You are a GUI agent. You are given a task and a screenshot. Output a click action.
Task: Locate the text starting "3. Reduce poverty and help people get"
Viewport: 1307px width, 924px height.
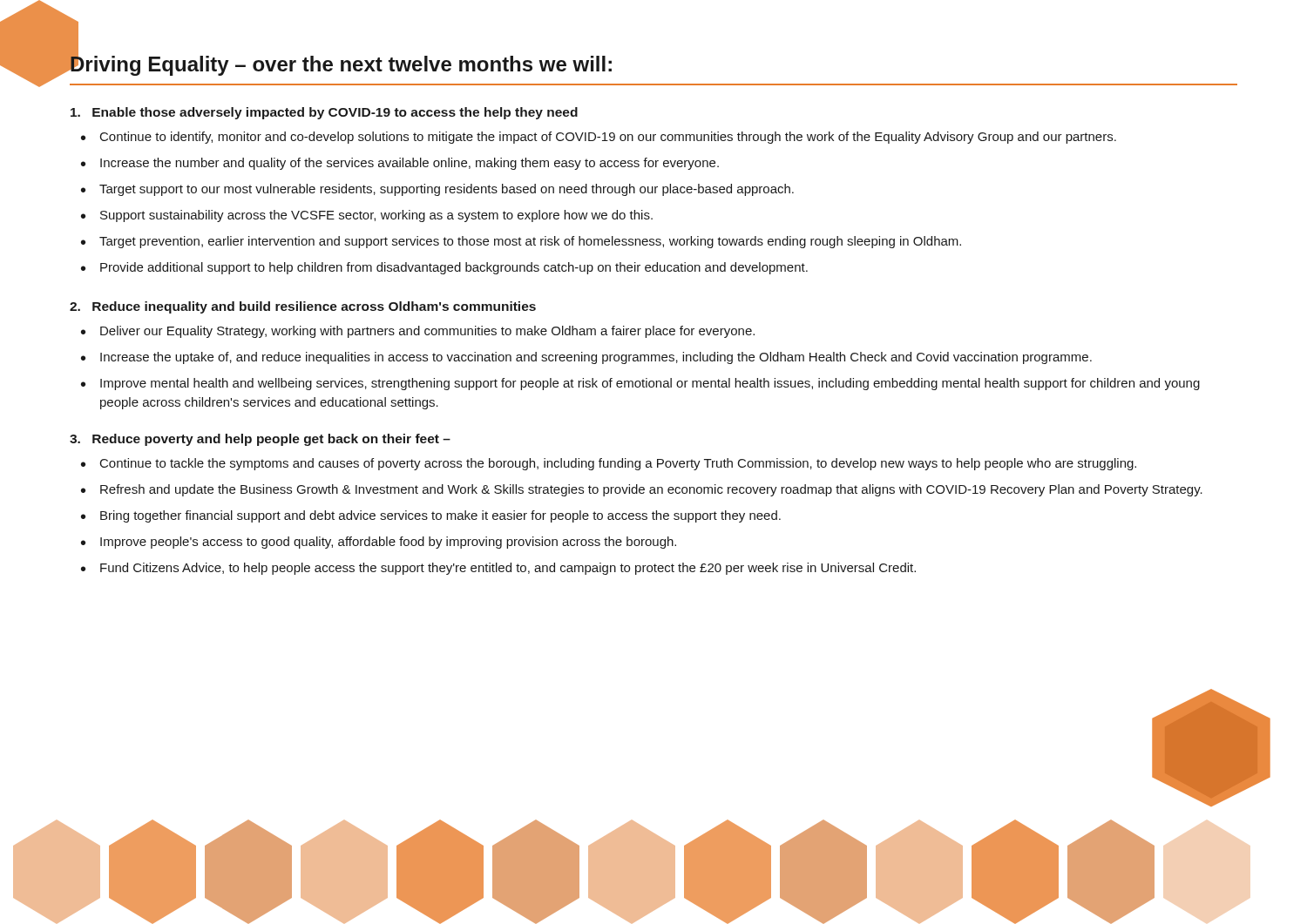[x=260, y=438]
